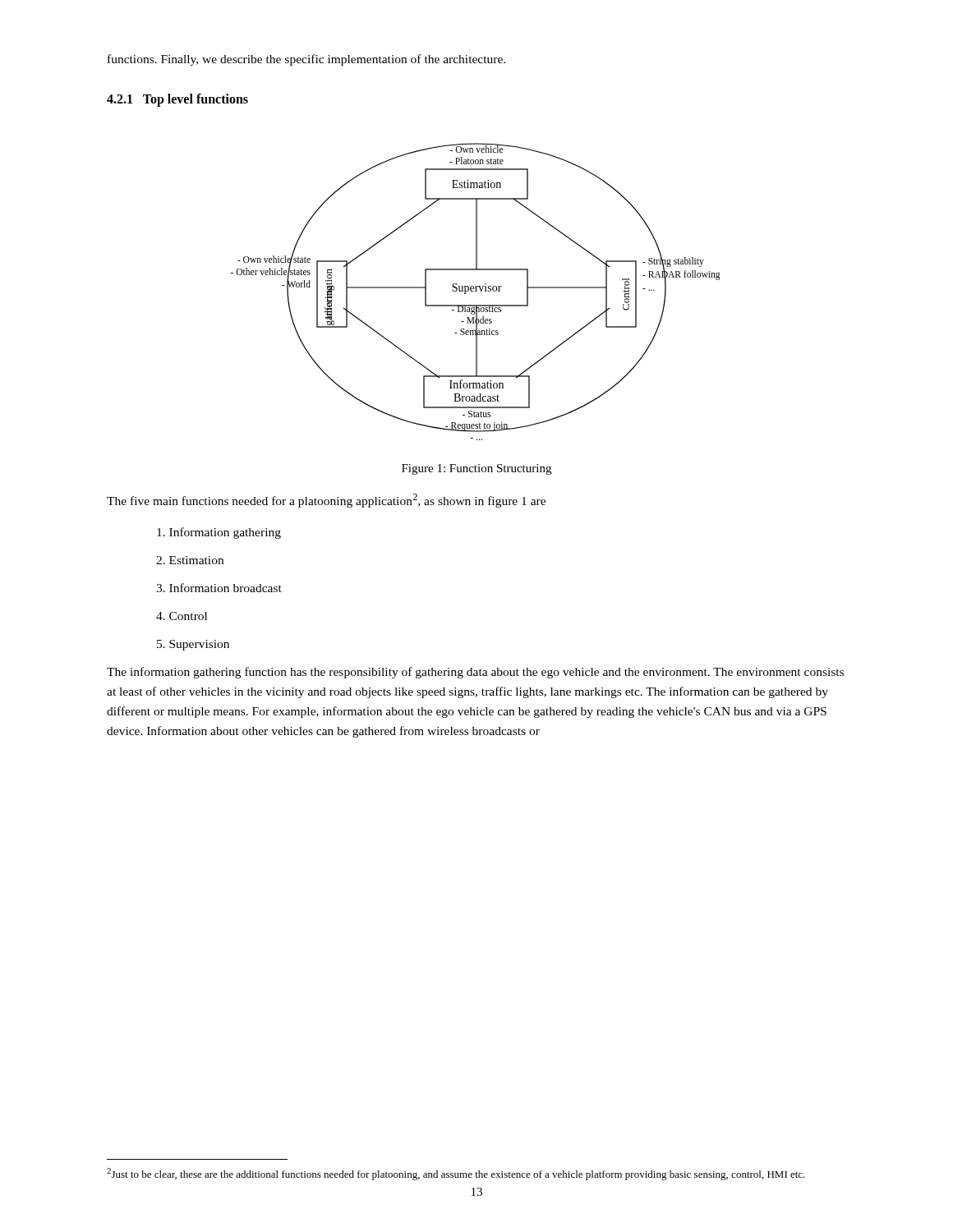Find the block on this page that starts "functions. Finally, we describe"
The width and height of the screenshot is (953, 1232).
[307, 59]
